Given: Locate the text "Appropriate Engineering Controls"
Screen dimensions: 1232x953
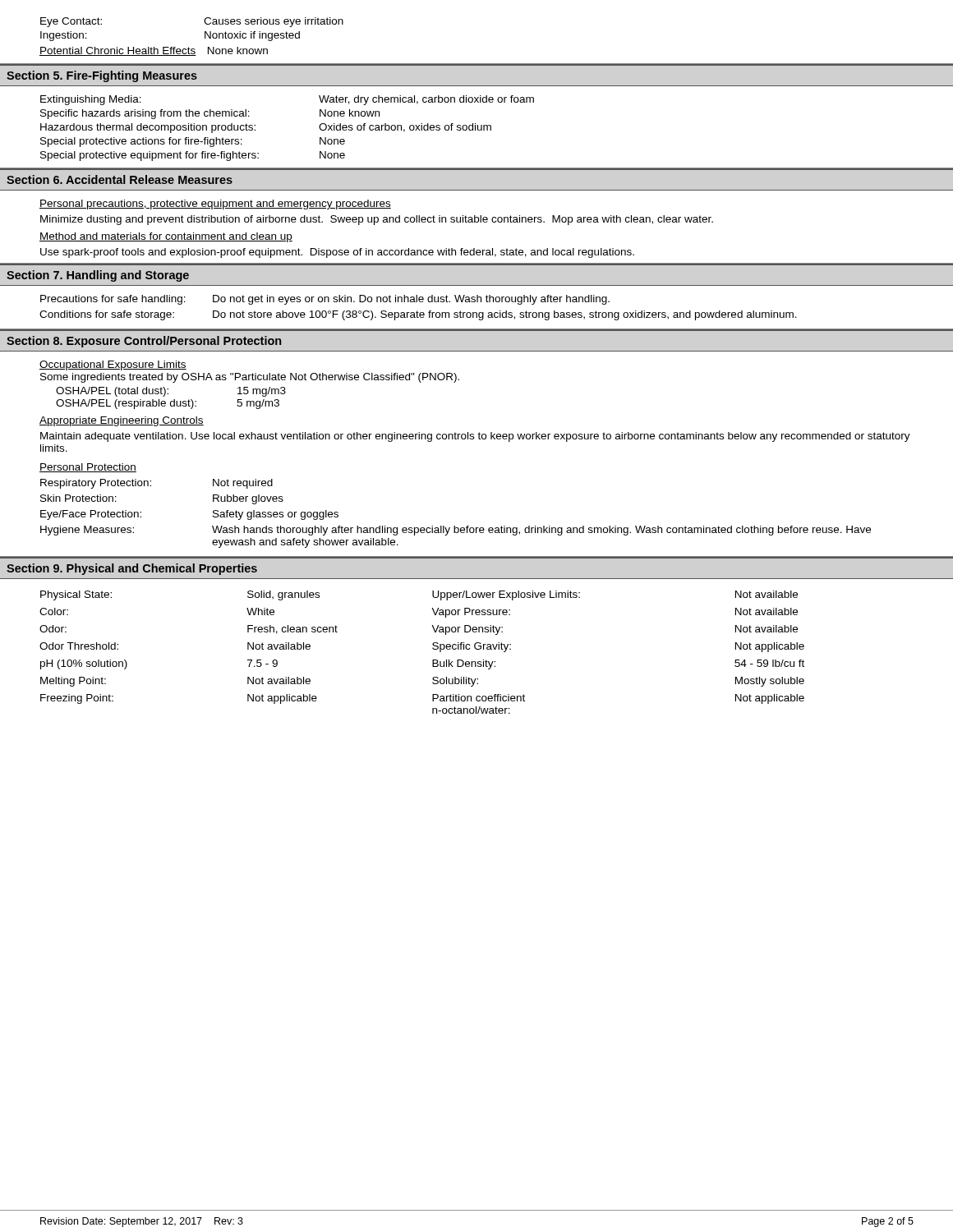Looking at the screenshot, I should 121,420.
